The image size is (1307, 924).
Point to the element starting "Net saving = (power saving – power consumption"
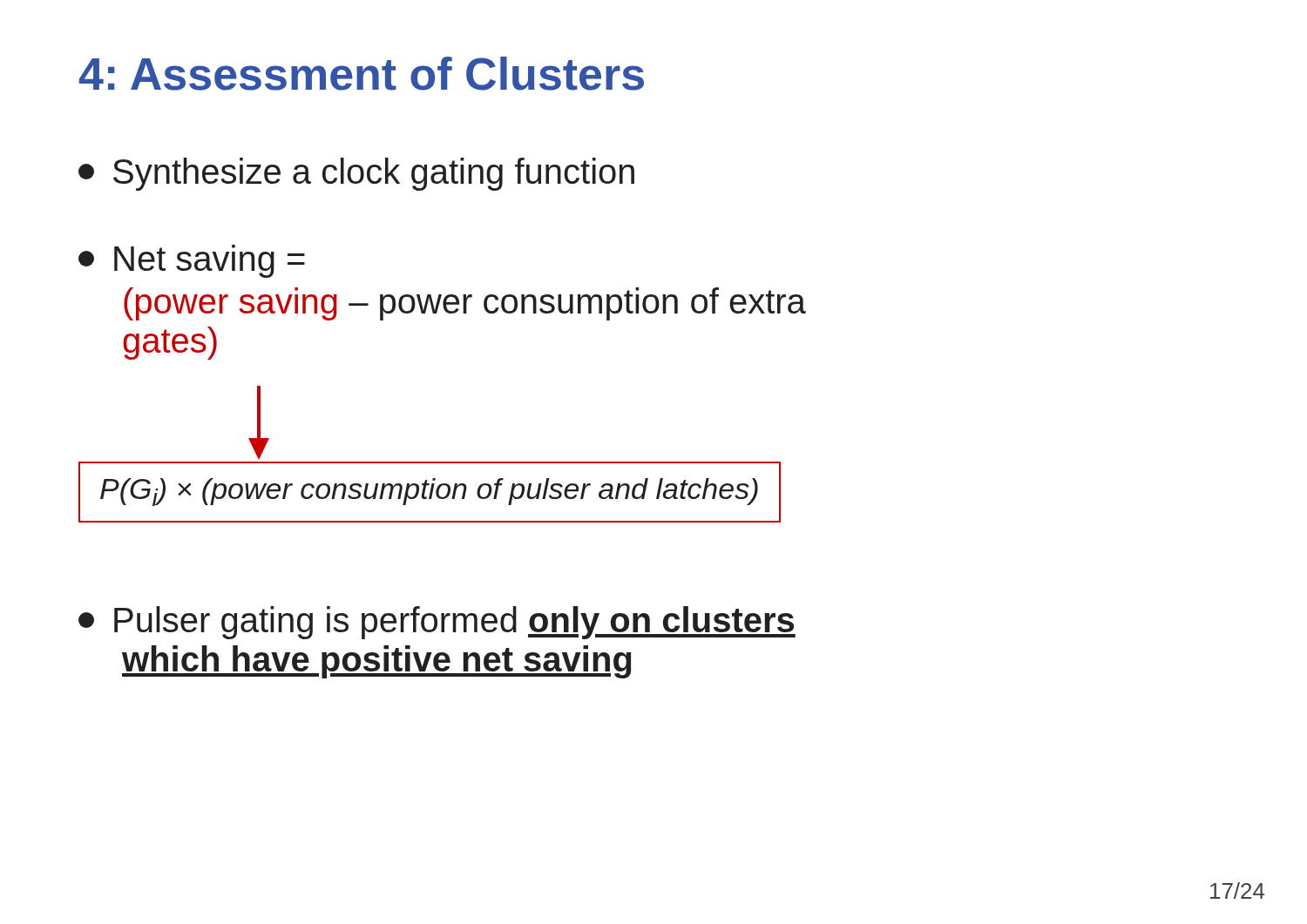coord(442,300)
